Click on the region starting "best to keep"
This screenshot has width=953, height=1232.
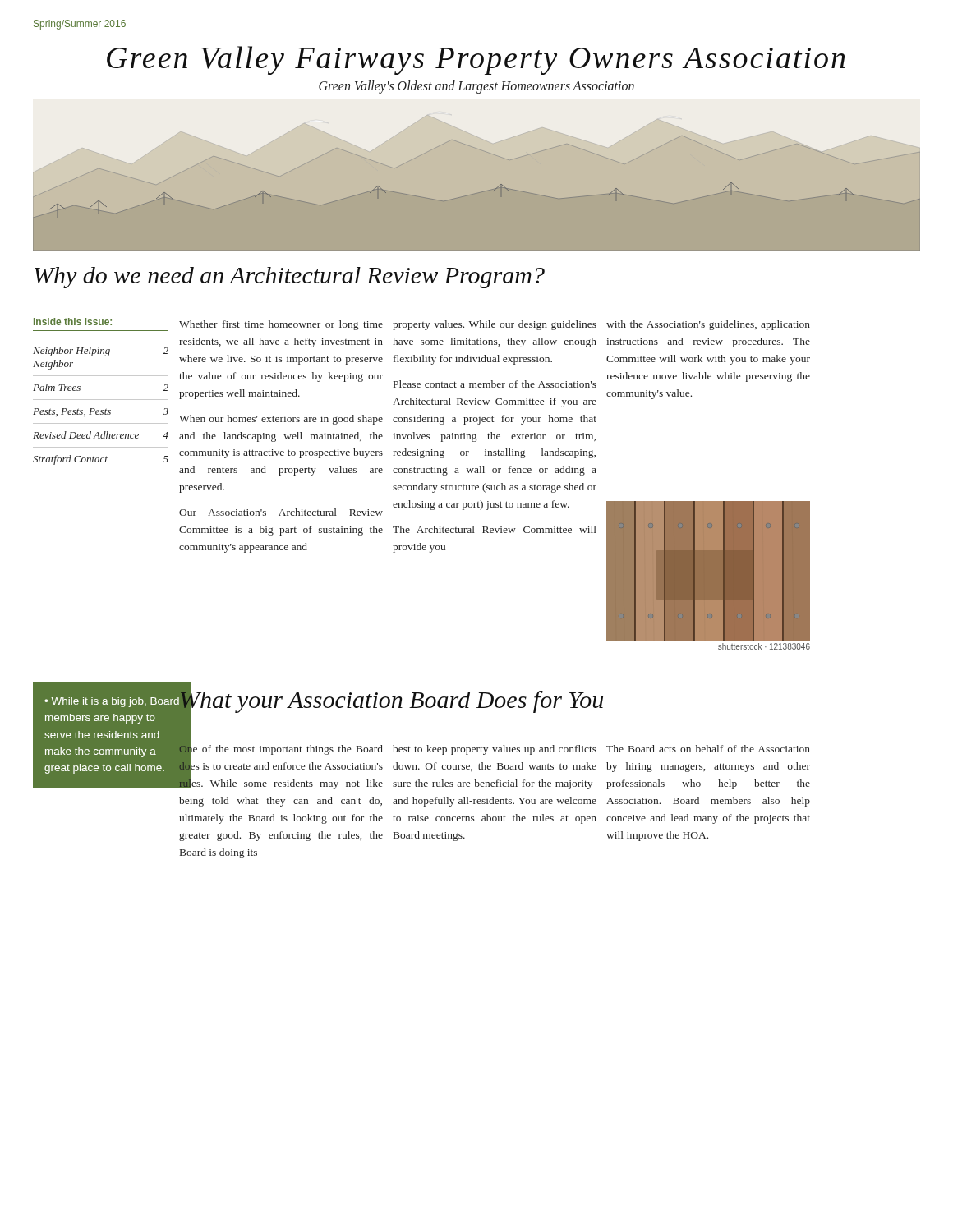point(495,792)
